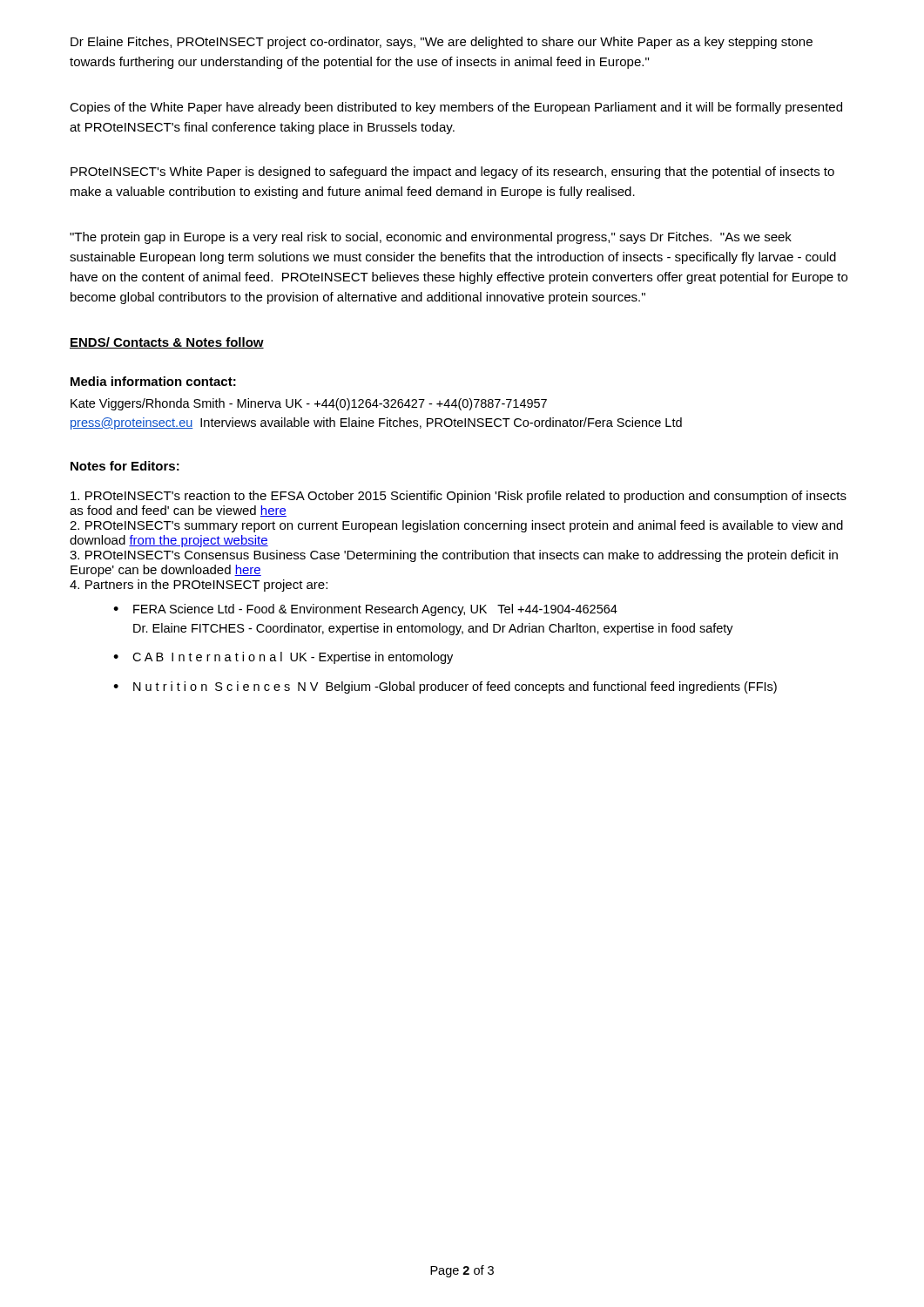924x1307 pixels.
Task: Locate the passage starting "3. PROteINSECT's Consensus Business Case 'Determining the"
Action: [x=462, y=562]
